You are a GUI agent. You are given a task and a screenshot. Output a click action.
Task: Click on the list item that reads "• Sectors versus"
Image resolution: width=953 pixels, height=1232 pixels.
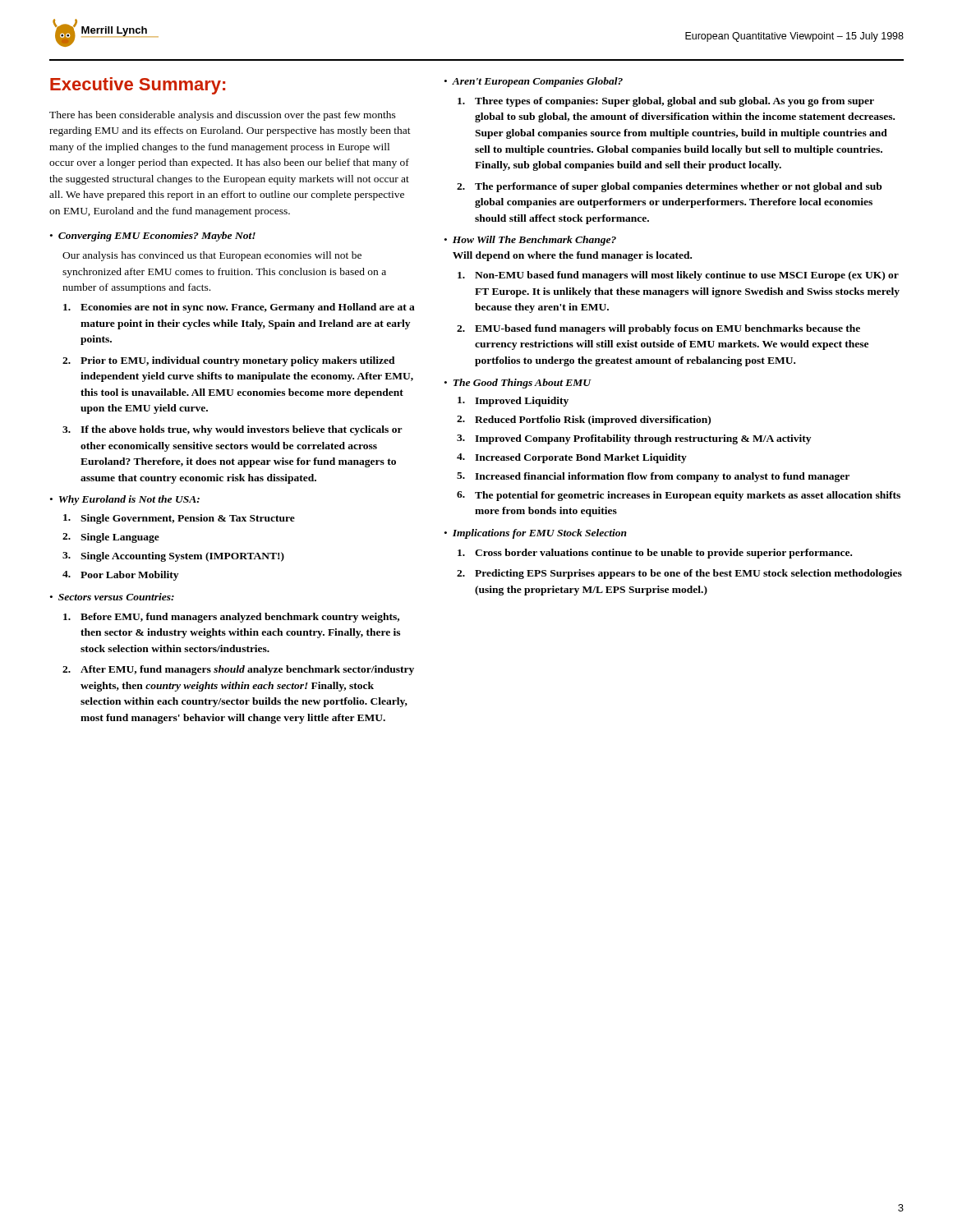click(232, 658)
